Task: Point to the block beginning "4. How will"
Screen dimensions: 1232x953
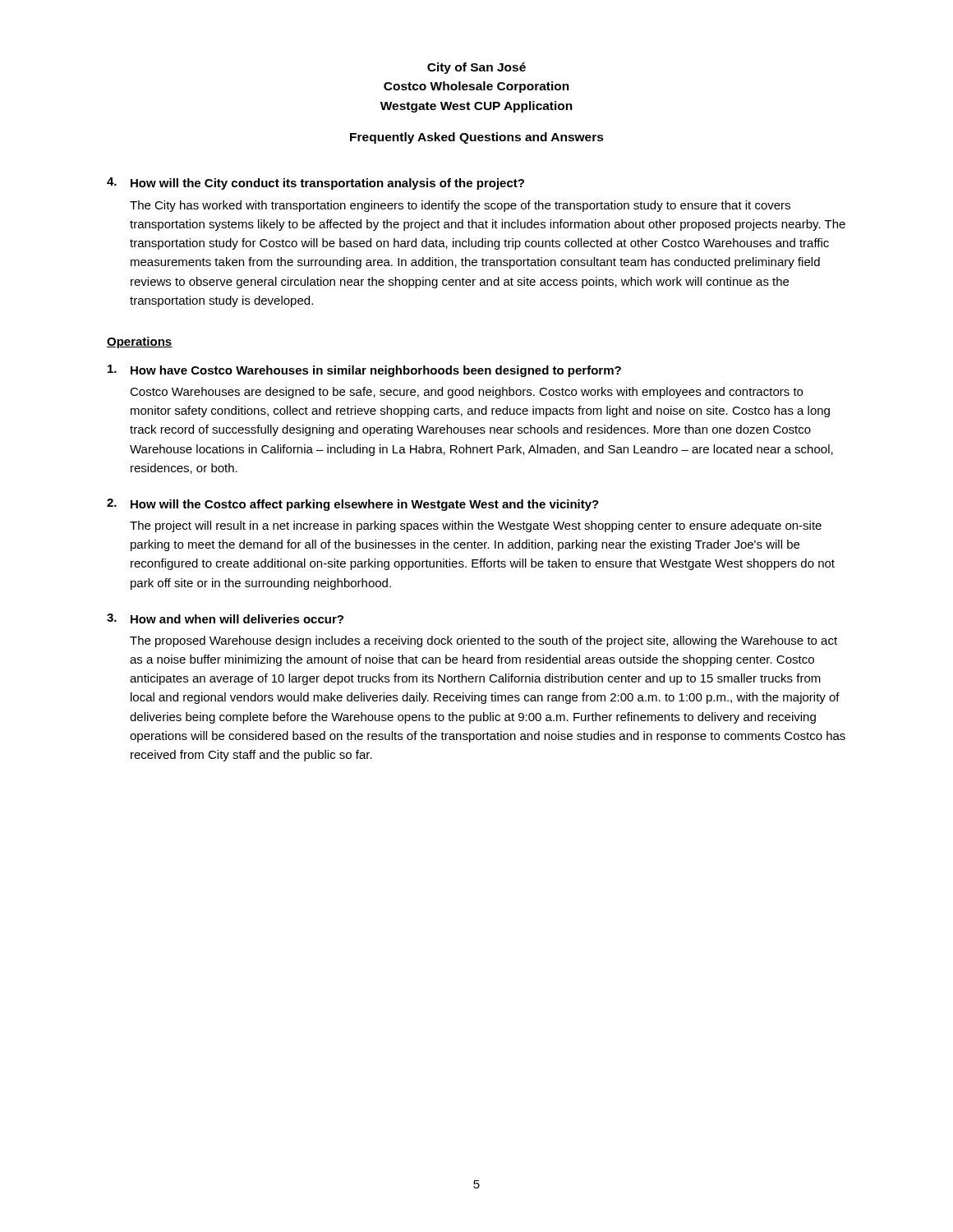Action: pos(476,242)
